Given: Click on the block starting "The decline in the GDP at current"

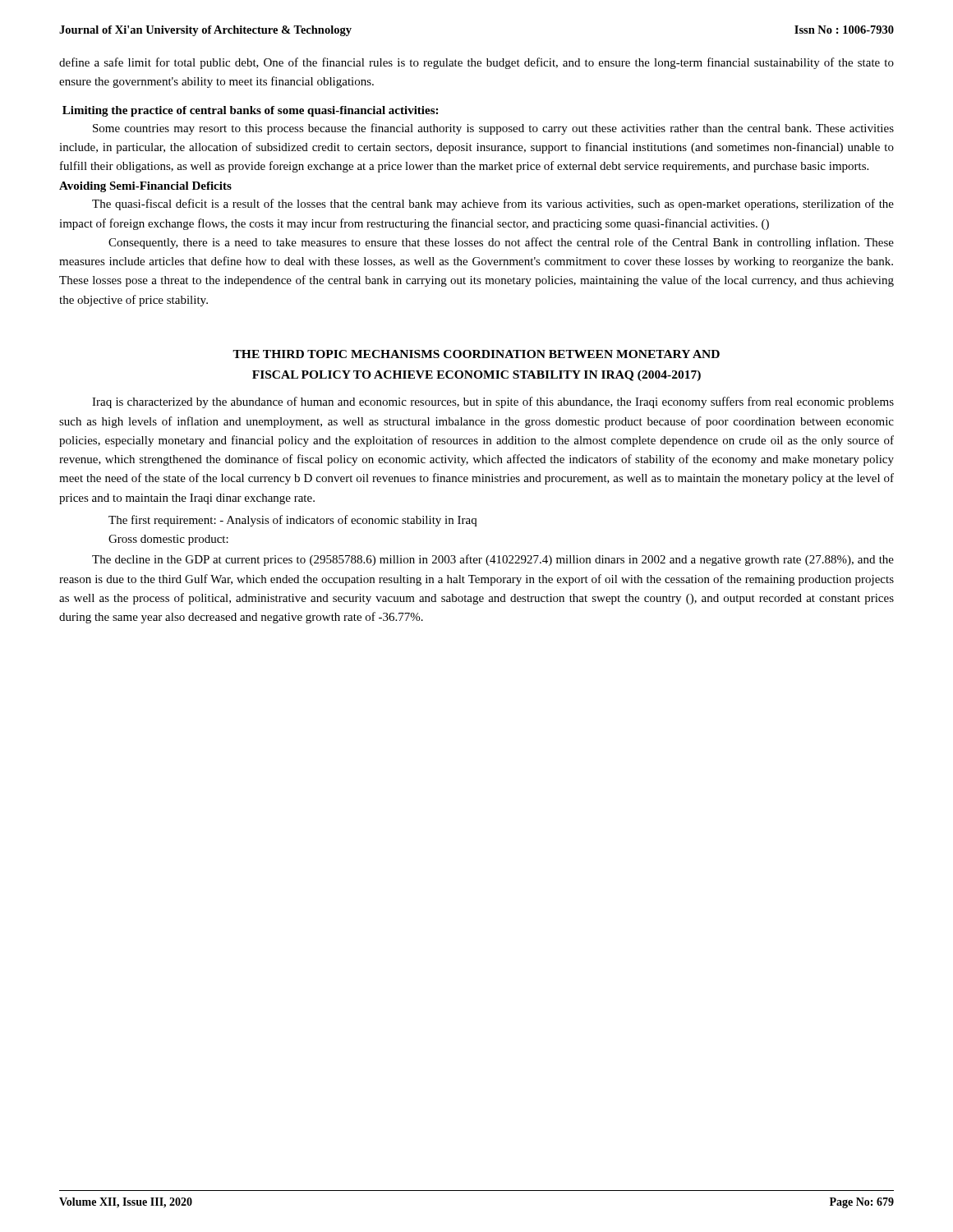Looking at the screenshot, I should 476,589.
